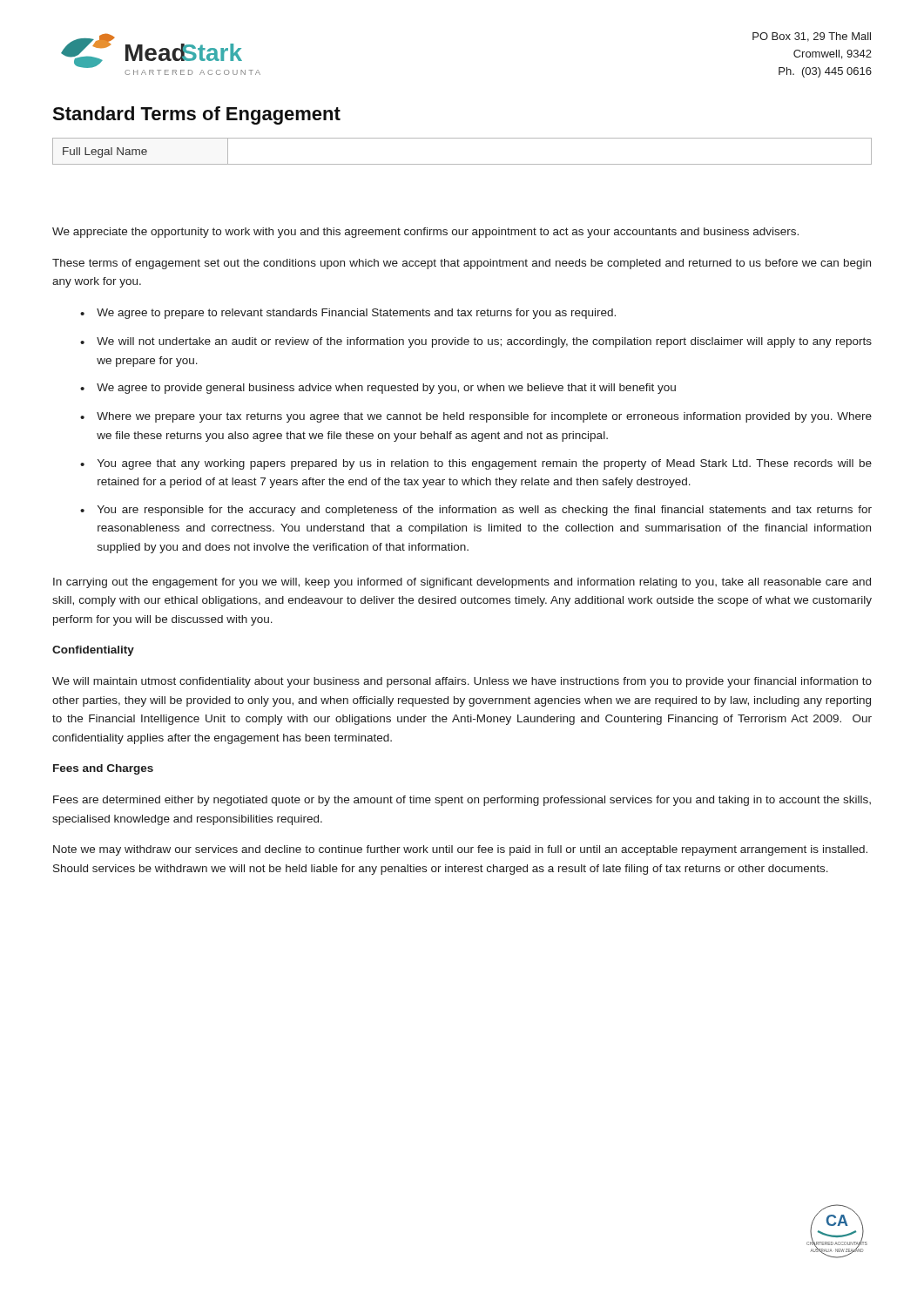The image size is (924, 1307).
Task: Where is the passage that starts "You agree that any"?
Action: click(484, 472)
